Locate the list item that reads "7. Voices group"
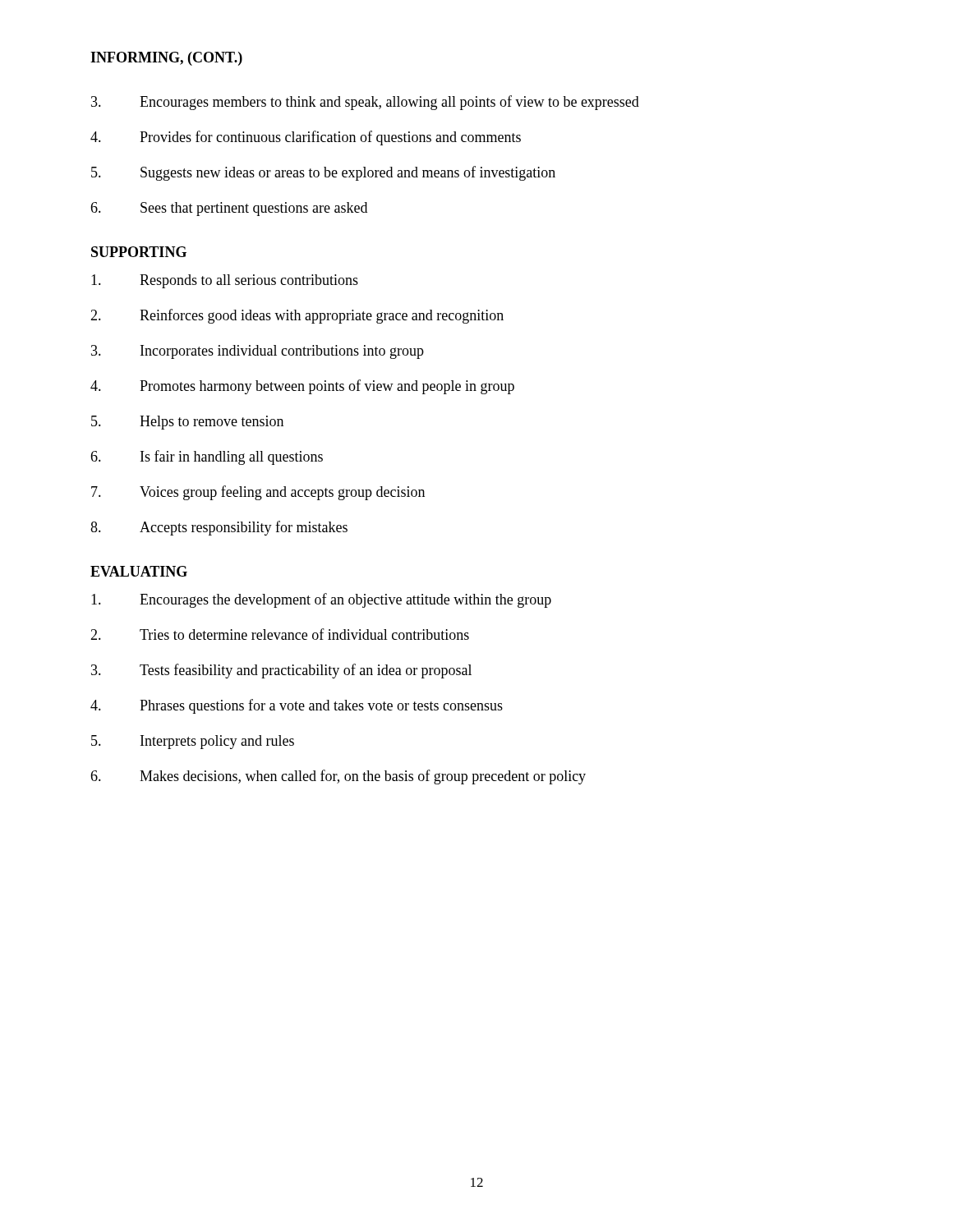 click(258, 493)
